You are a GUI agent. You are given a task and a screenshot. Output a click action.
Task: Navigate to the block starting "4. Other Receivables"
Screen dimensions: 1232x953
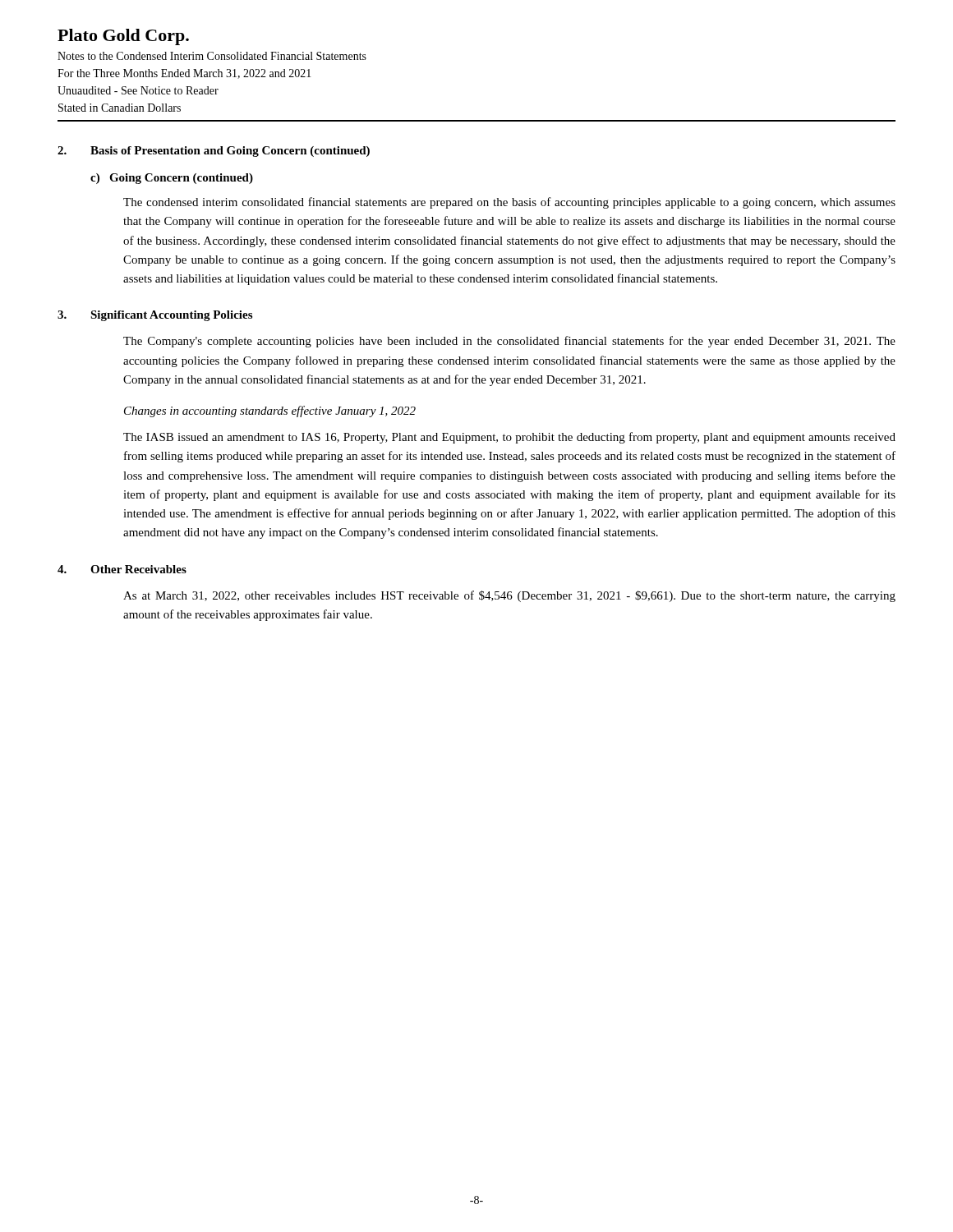122,569
